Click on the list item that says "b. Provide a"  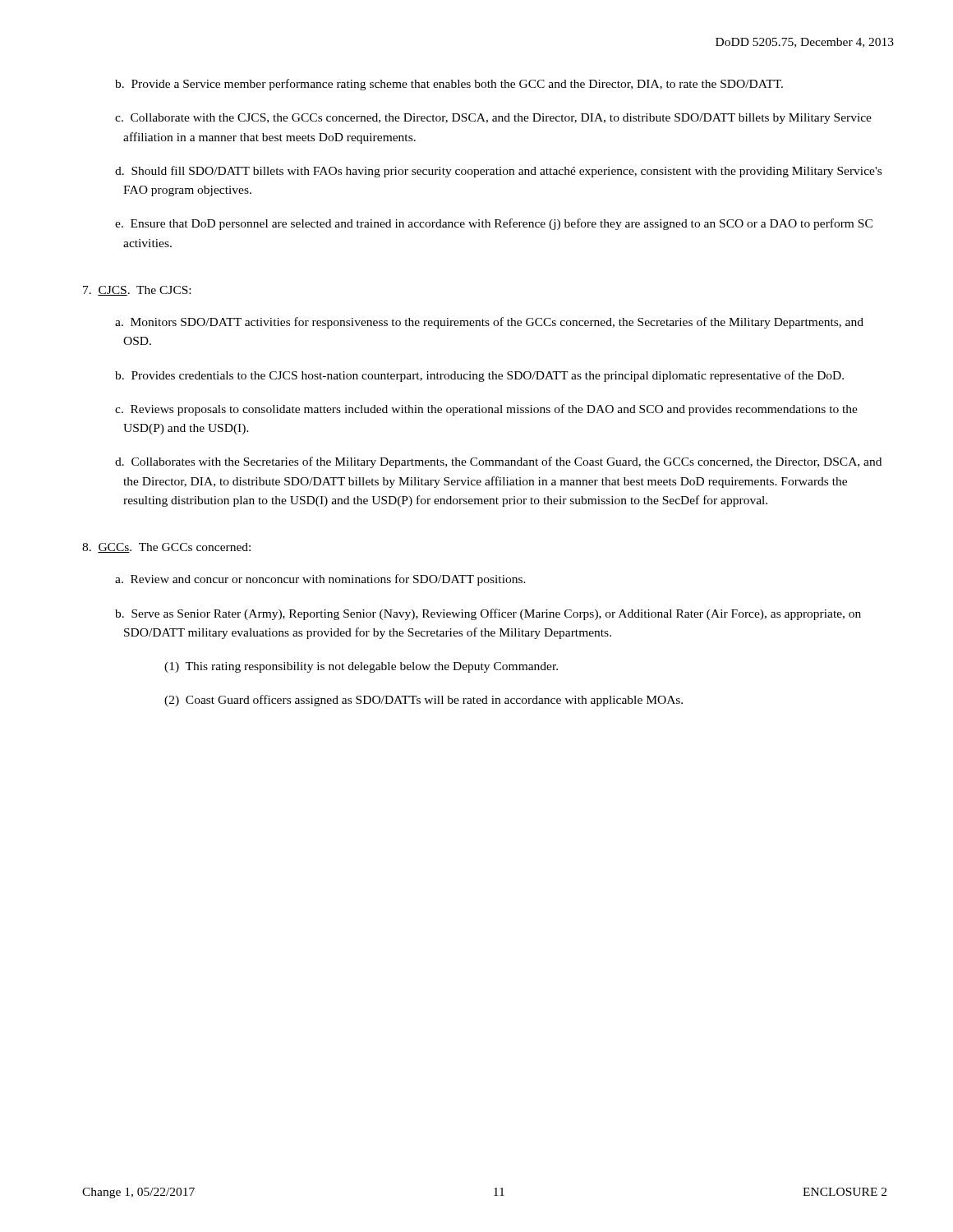point(449,83)
